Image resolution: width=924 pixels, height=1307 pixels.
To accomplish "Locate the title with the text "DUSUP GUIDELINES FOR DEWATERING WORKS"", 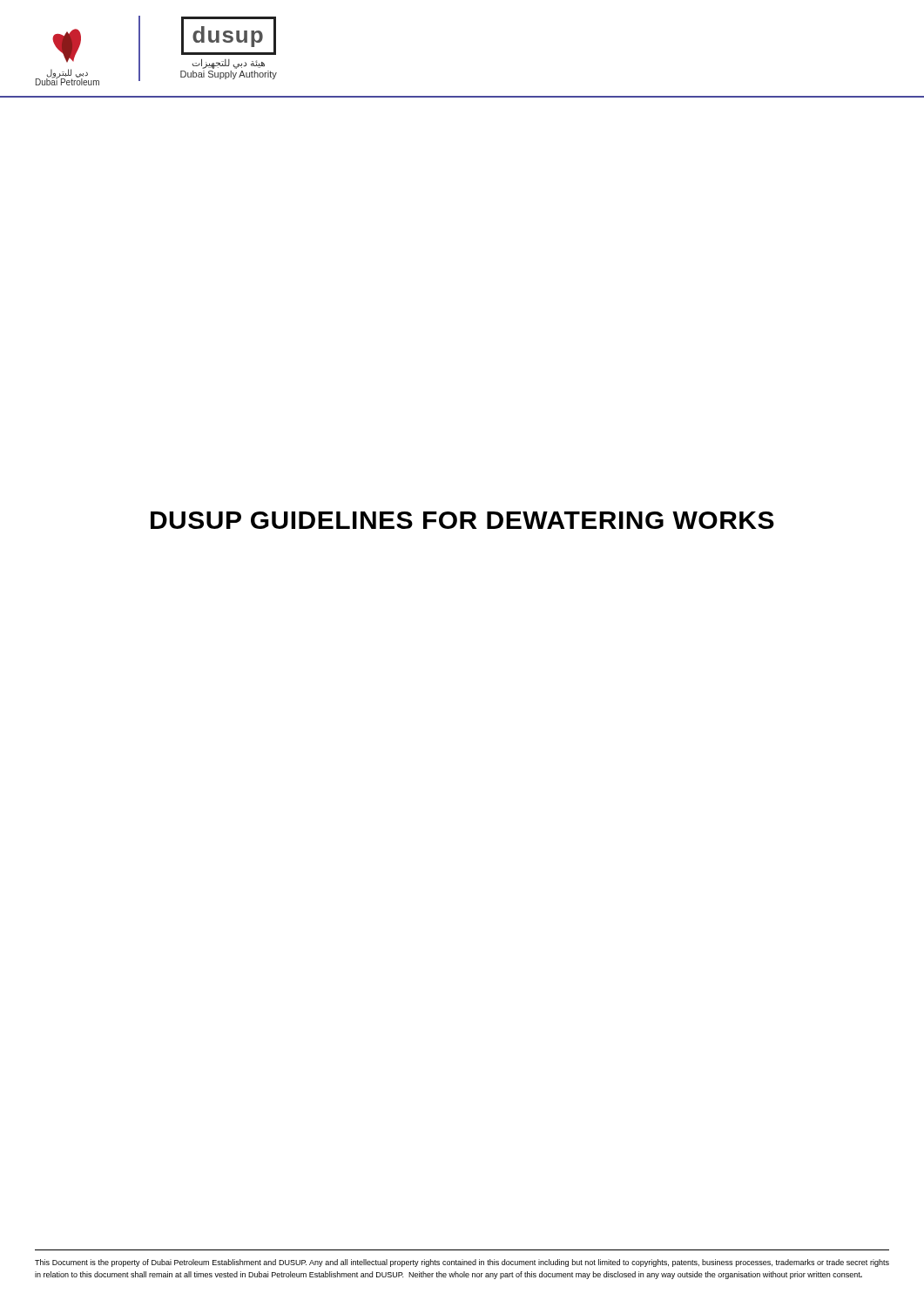I will point(462,520).
